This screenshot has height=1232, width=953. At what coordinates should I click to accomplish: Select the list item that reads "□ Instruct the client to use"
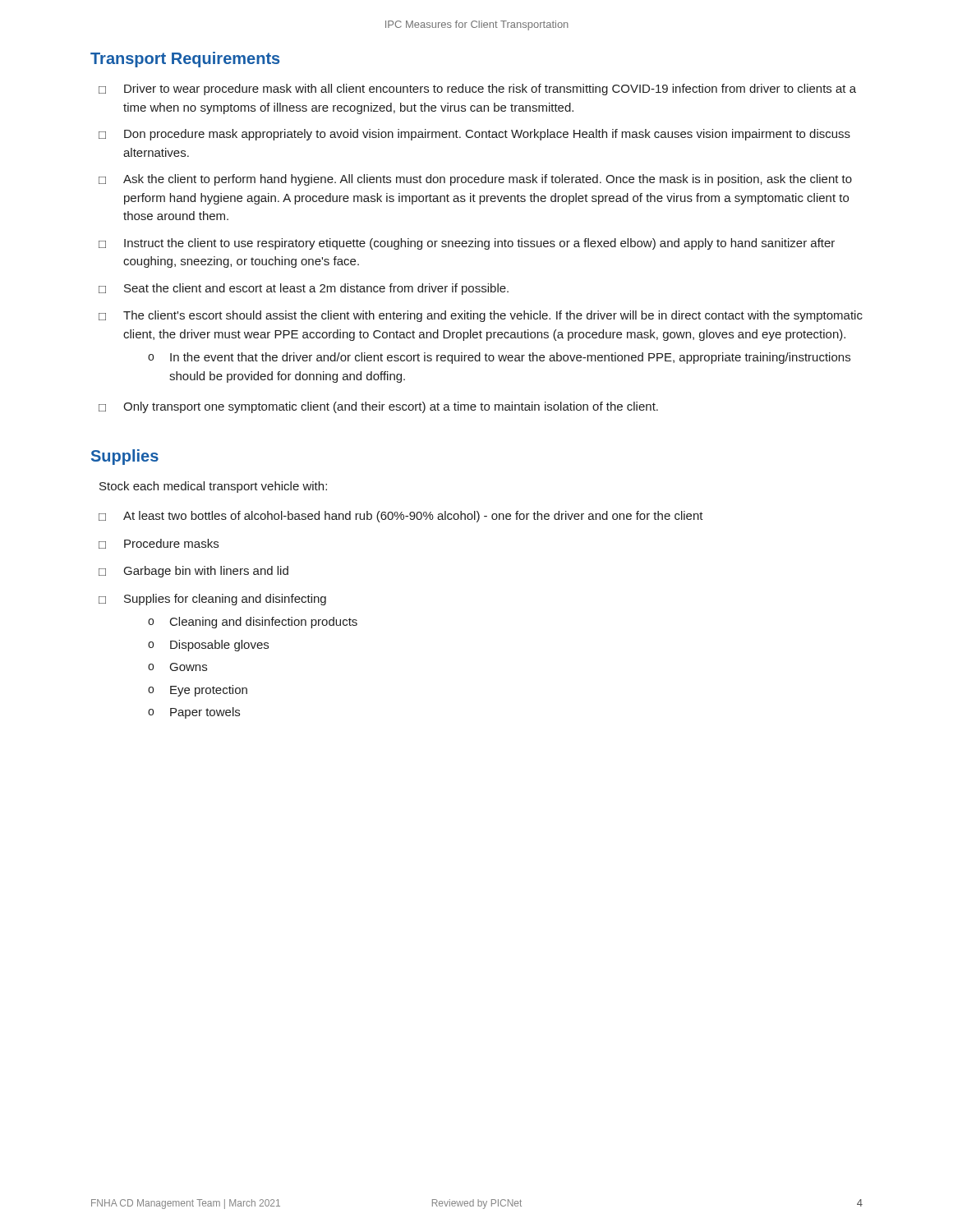(x=481, y=252)
